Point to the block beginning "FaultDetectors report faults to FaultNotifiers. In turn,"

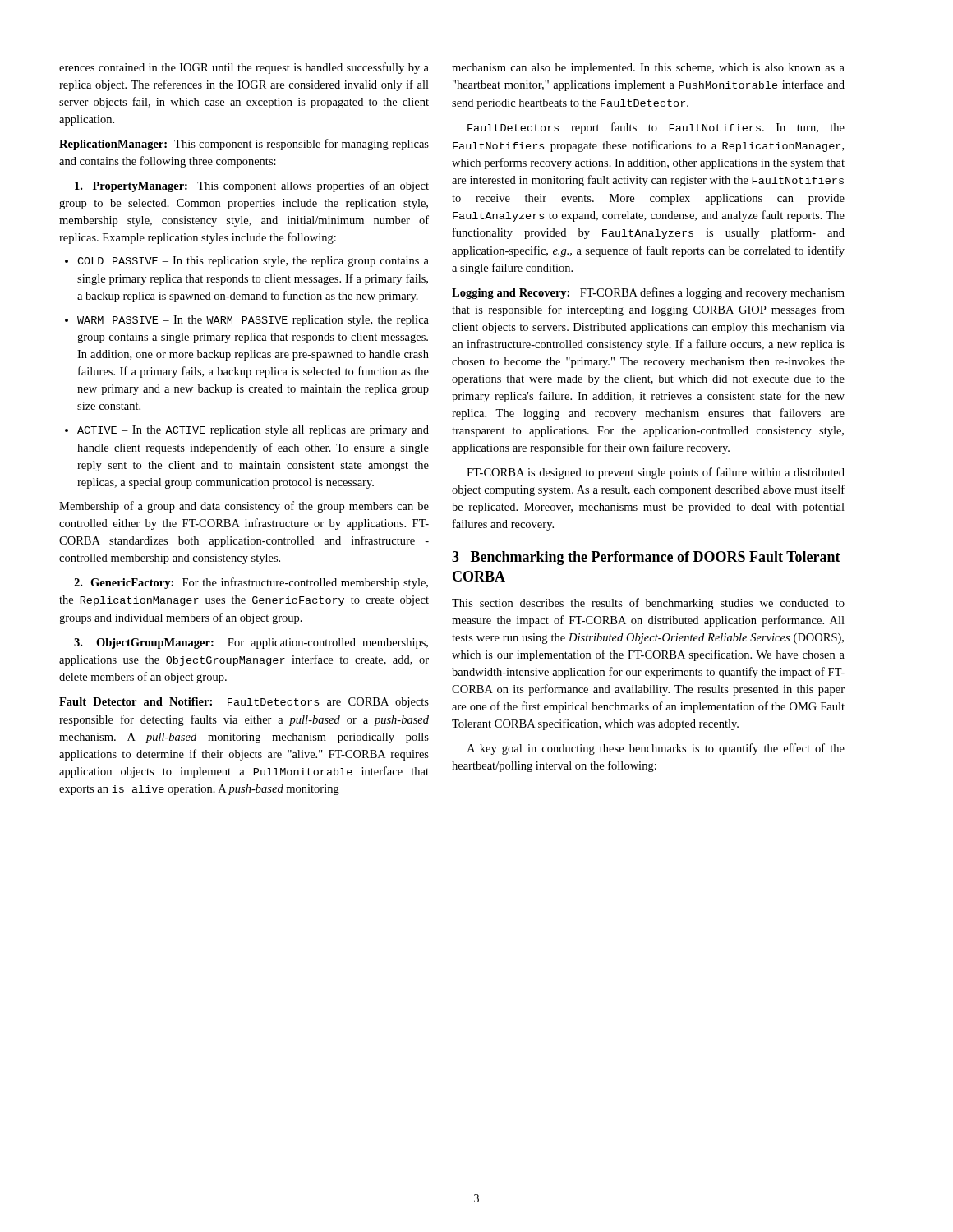click(x=648, y=198)
